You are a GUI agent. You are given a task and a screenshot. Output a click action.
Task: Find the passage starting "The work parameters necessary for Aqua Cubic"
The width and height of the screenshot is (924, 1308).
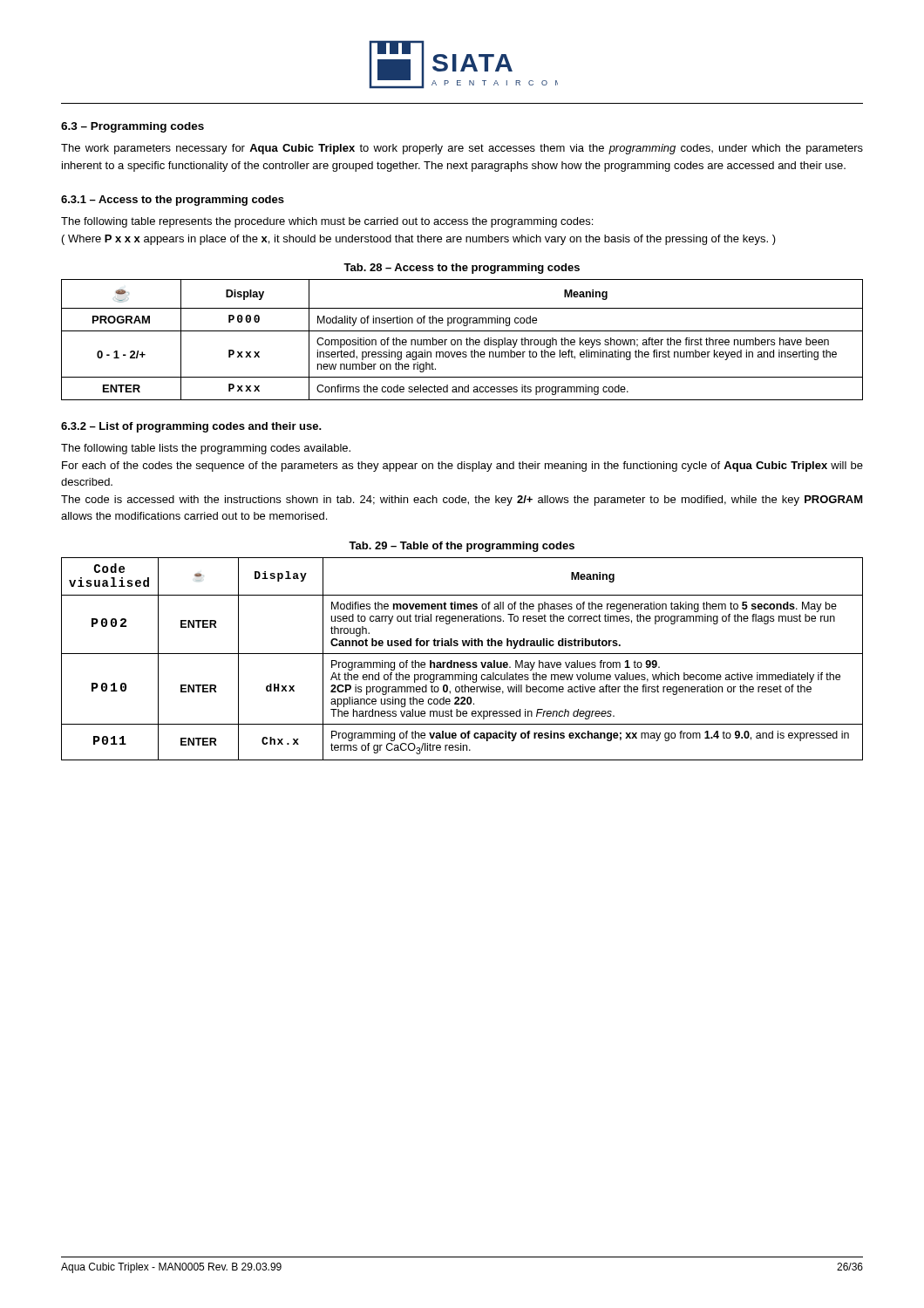(462, 156)
